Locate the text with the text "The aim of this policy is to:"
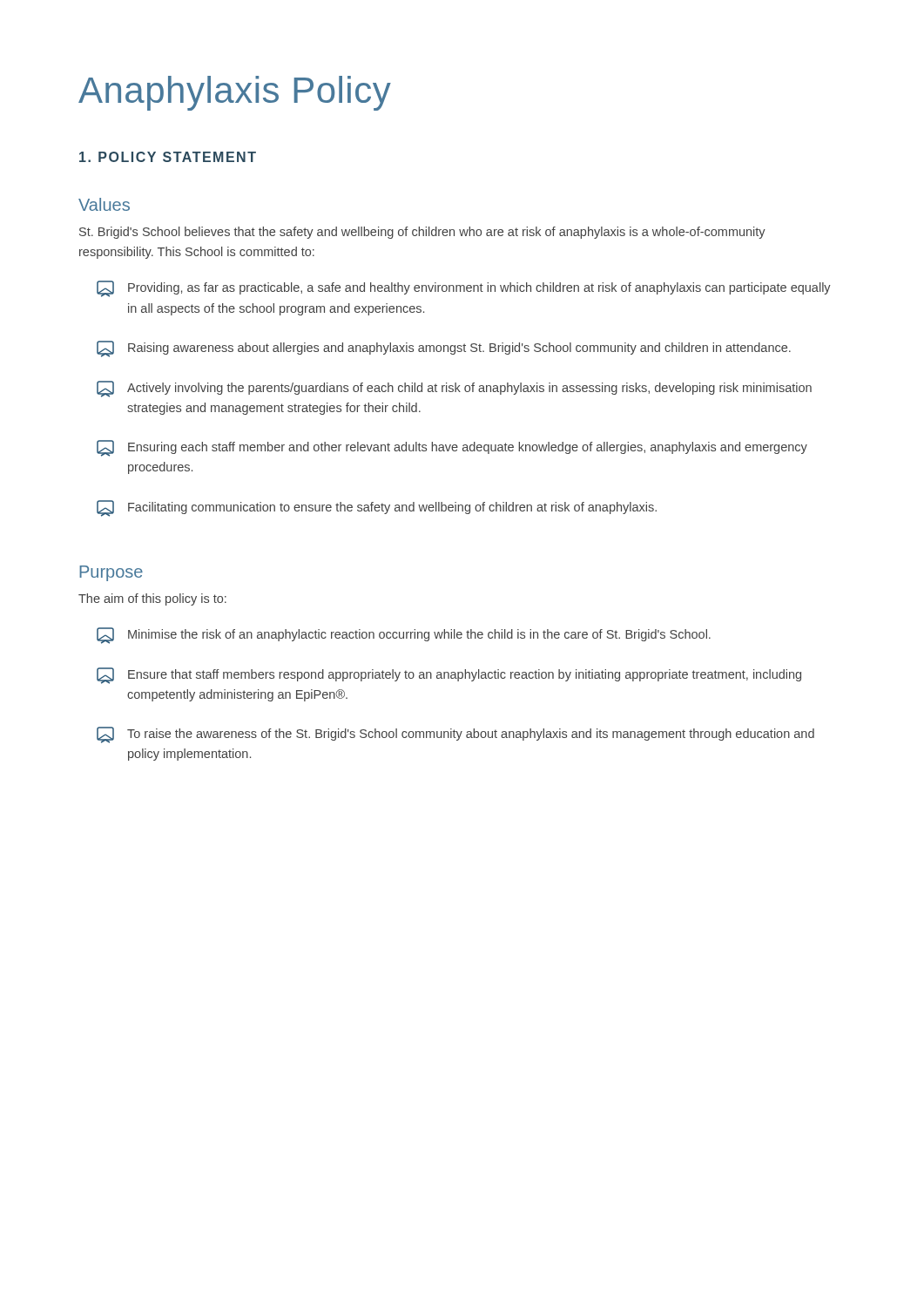This screenshot has height=1307, width=924. click(152, 599)
